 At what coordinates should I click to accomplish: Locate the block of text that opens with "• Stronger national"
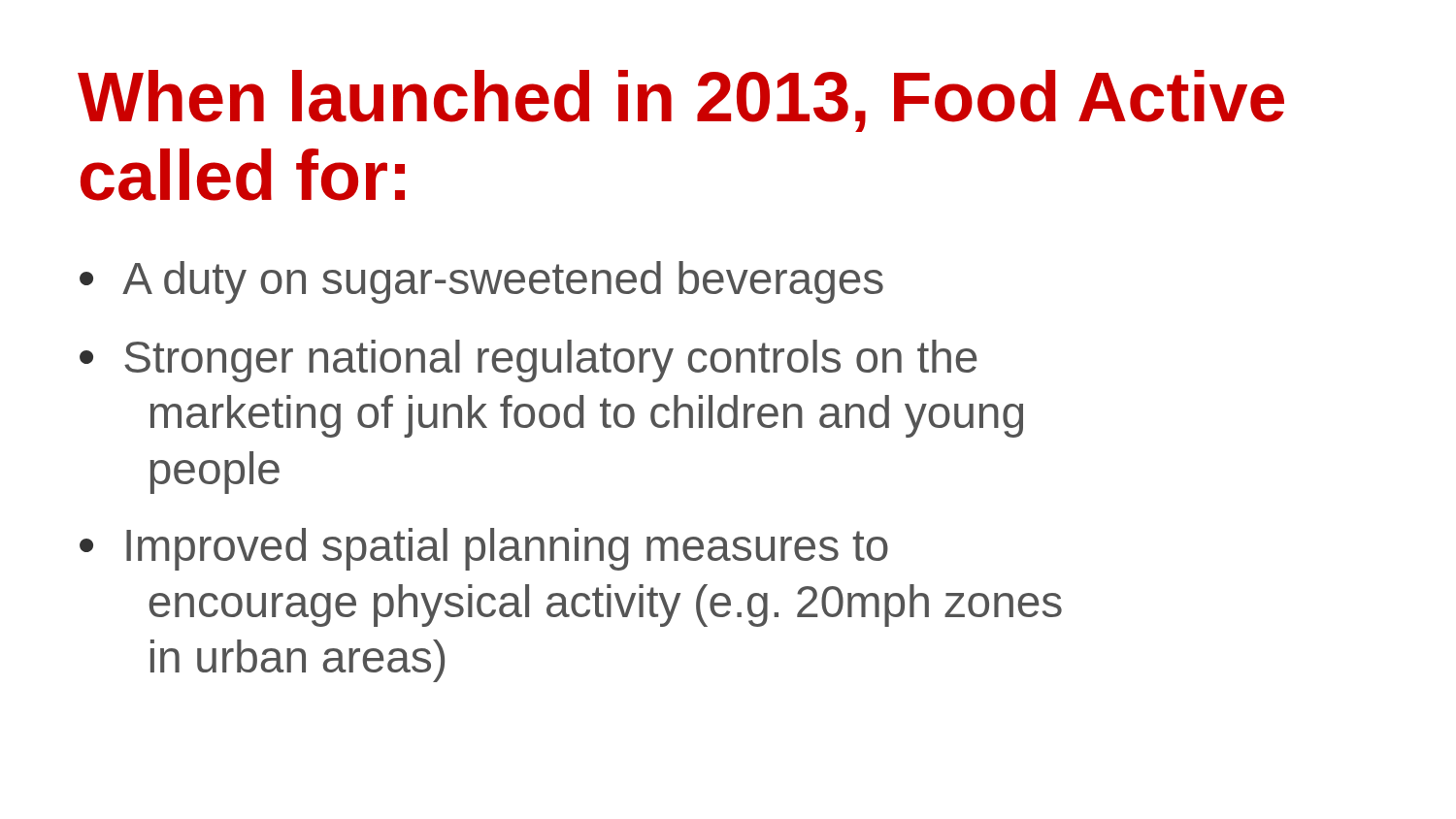(x=728, y=413)
